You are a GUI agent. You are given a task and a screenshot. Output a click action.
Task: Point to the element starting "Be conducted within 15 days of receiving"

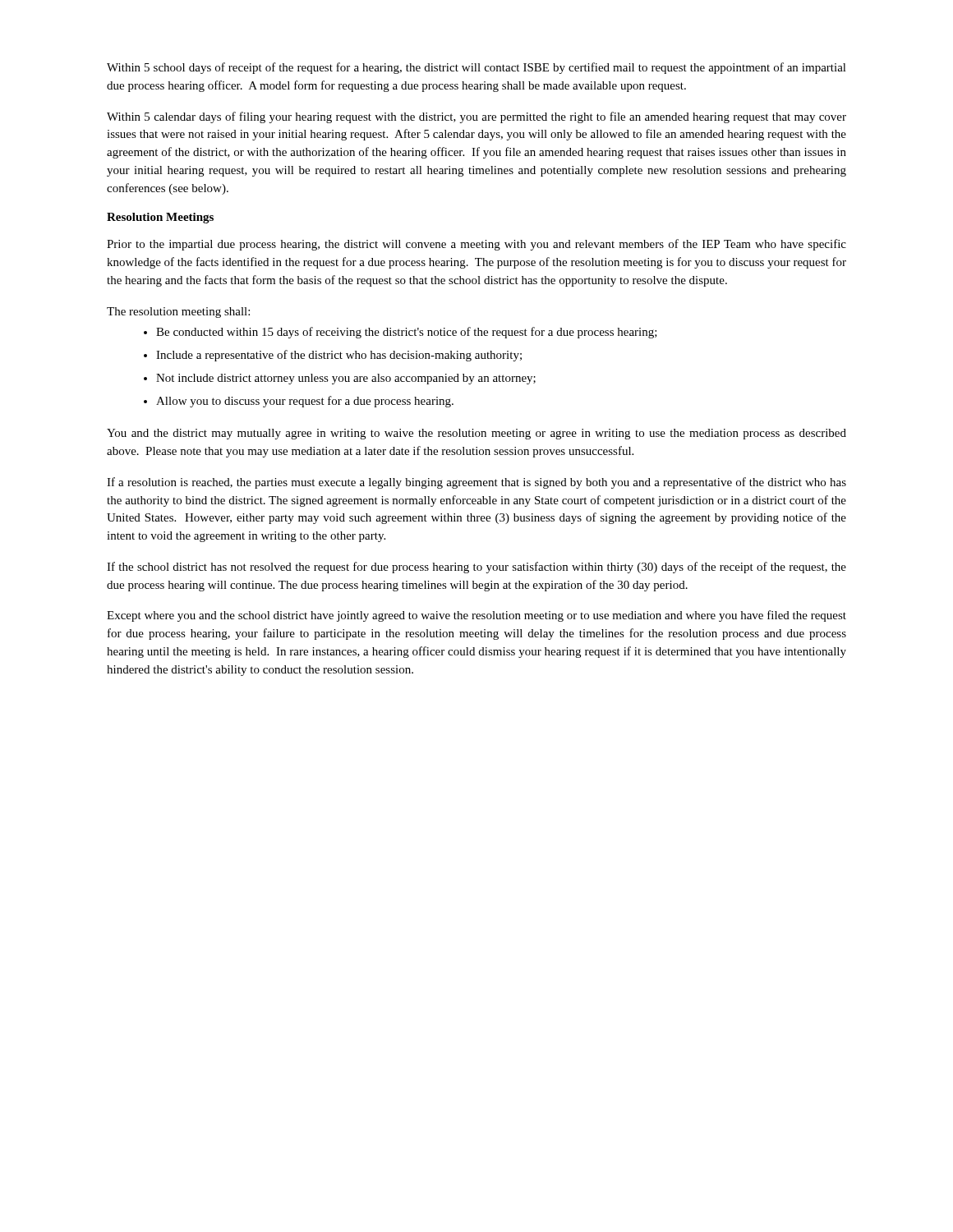[407, 332]
